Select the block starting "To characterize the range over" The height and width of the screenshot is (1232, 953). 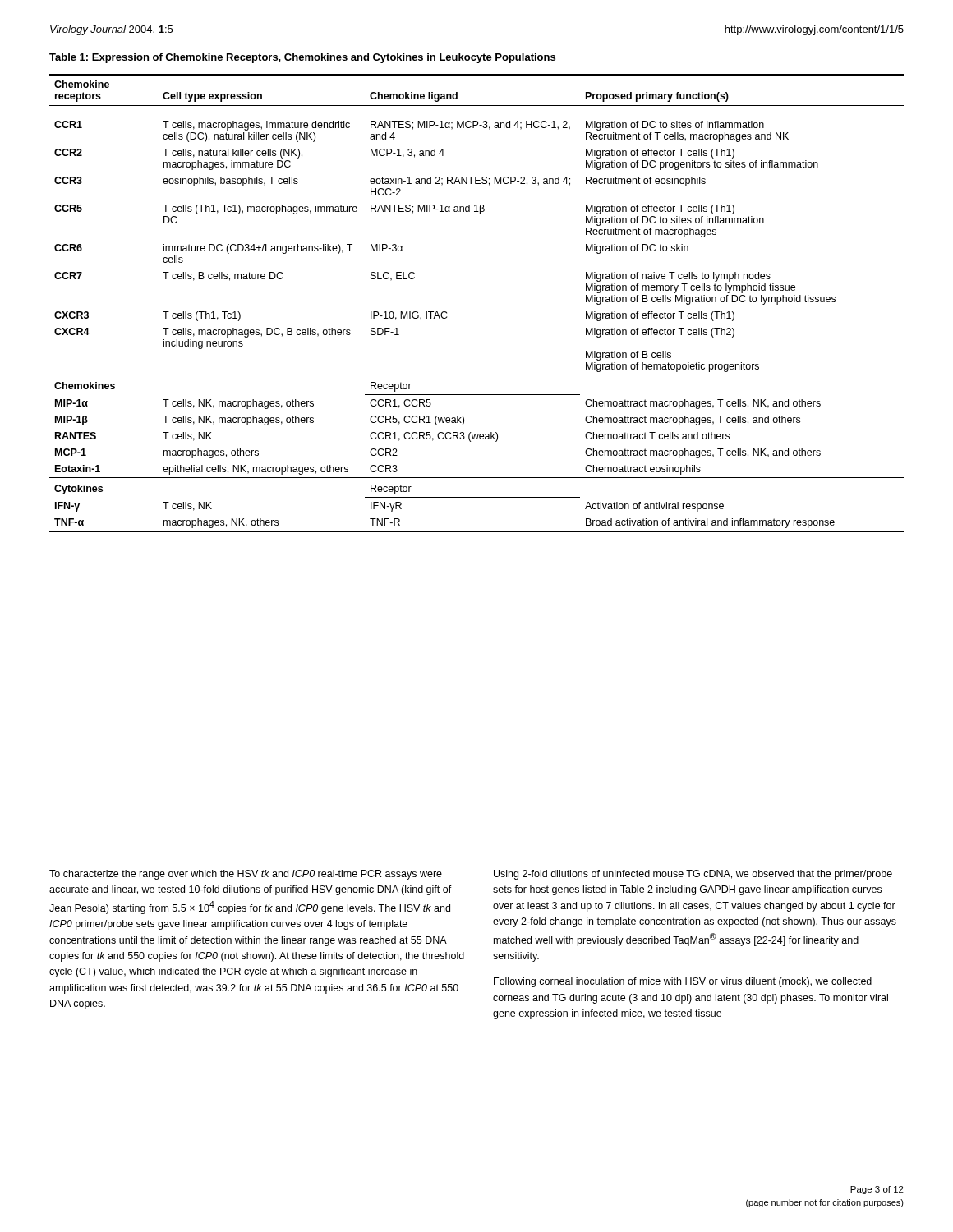pyautogui.click(x=259, y=939)
